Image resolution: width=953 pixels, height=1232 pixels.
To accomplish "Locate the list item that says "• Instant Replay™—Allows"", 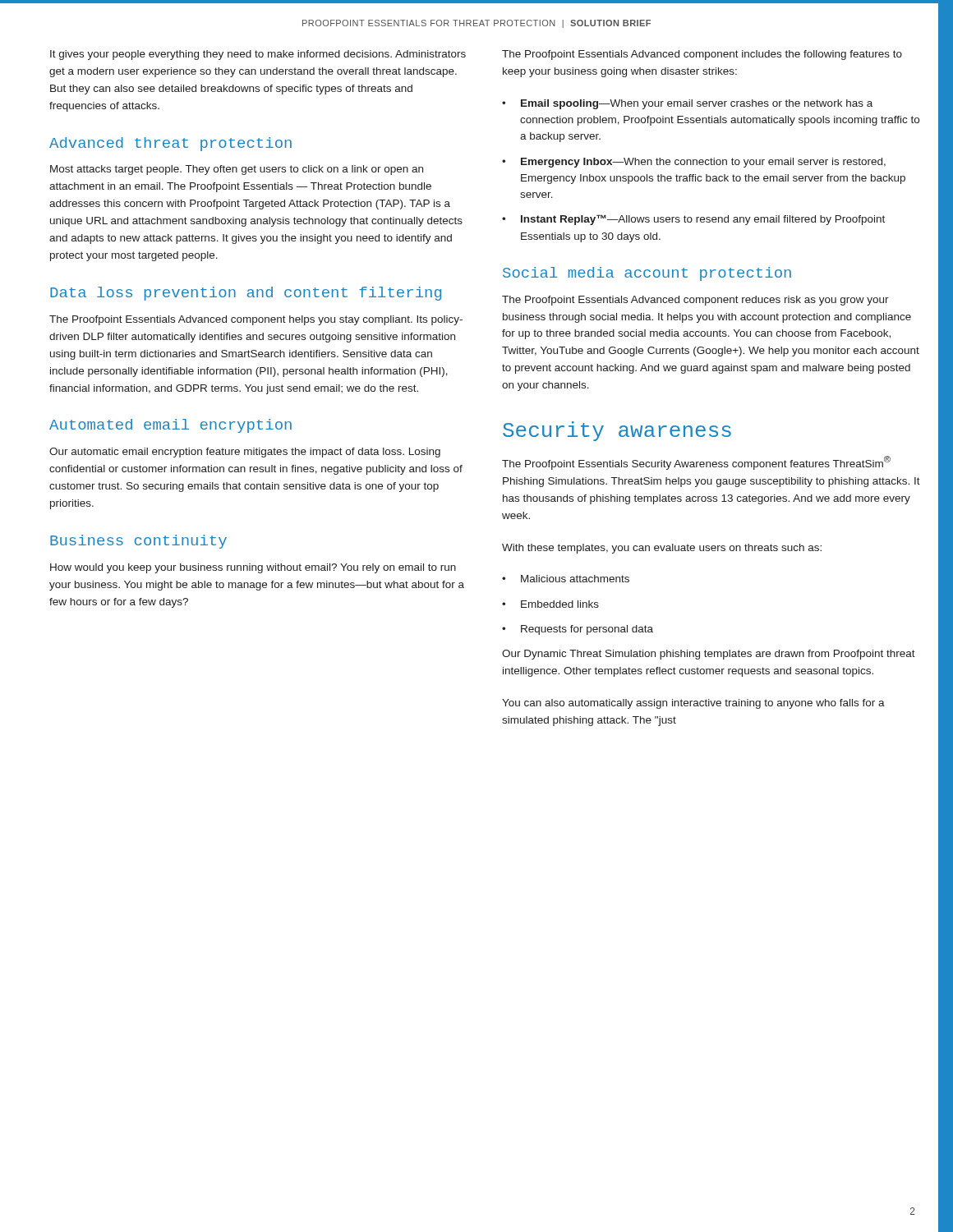I will tap(712, 228).
